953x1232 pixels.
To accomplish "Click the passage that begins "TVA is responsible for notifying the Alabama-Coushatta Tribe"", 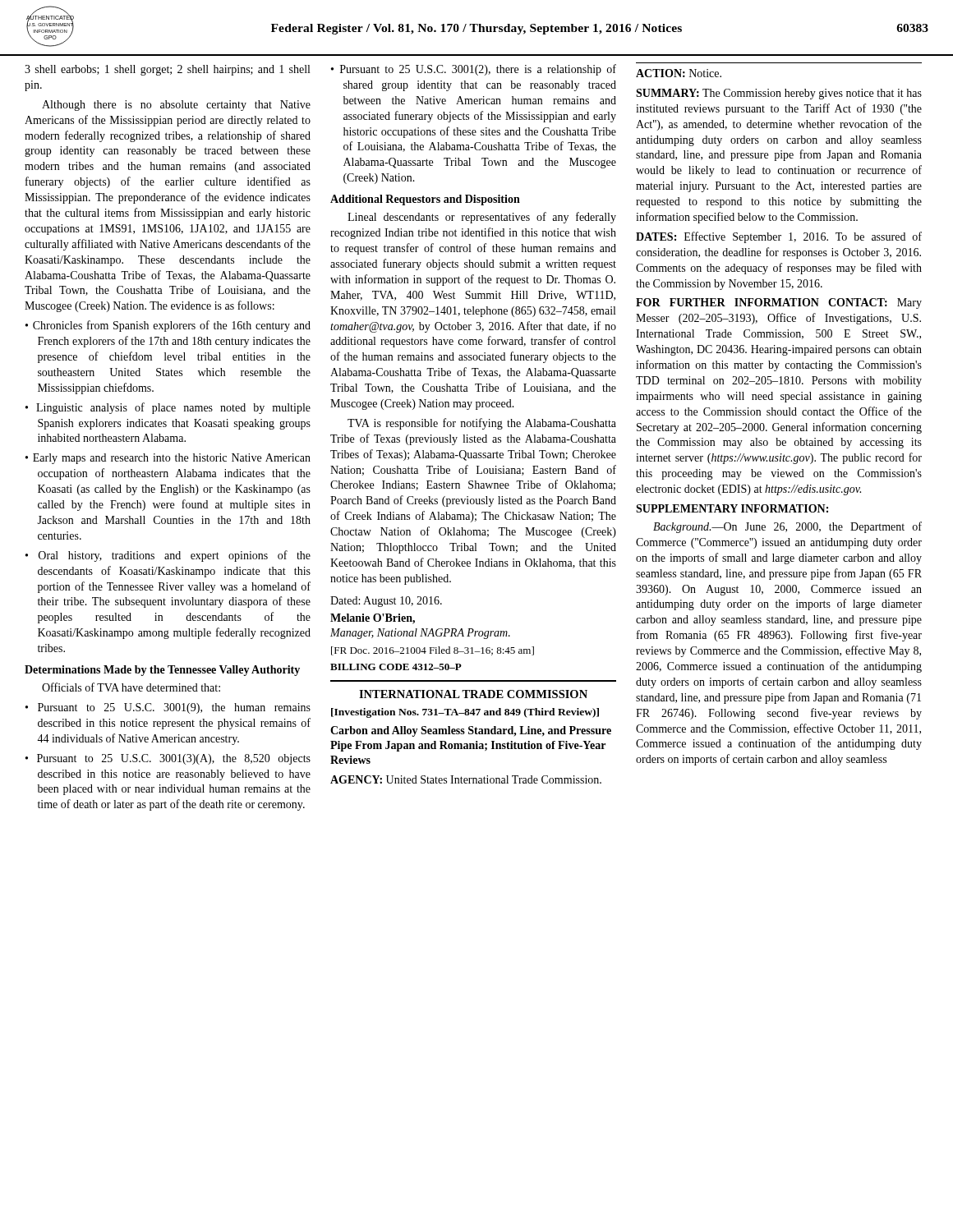I will pyautogui.click(x=473, y=502).
